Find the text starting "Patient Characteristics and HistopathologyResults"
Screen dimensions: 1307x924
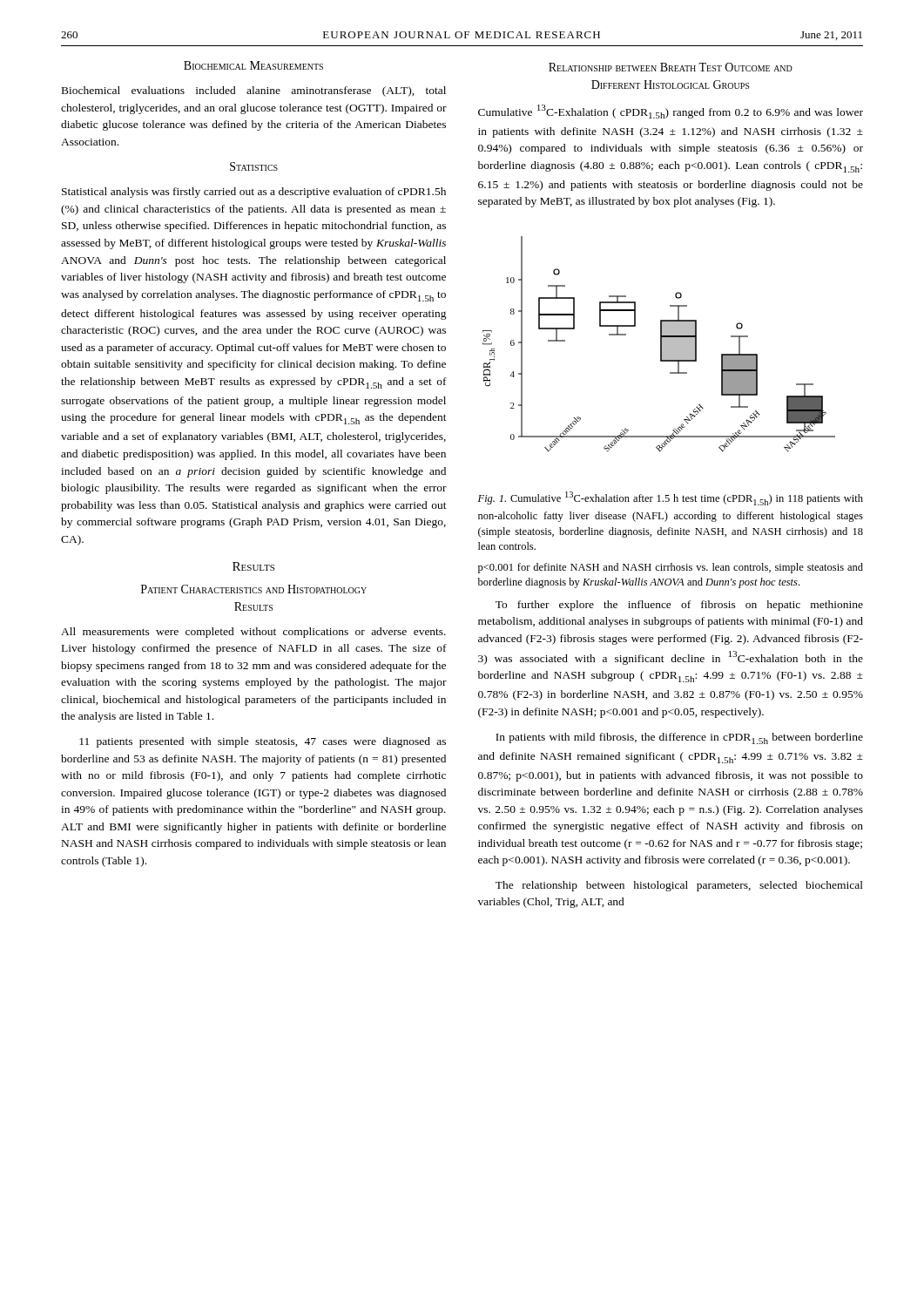coord(254,598)
